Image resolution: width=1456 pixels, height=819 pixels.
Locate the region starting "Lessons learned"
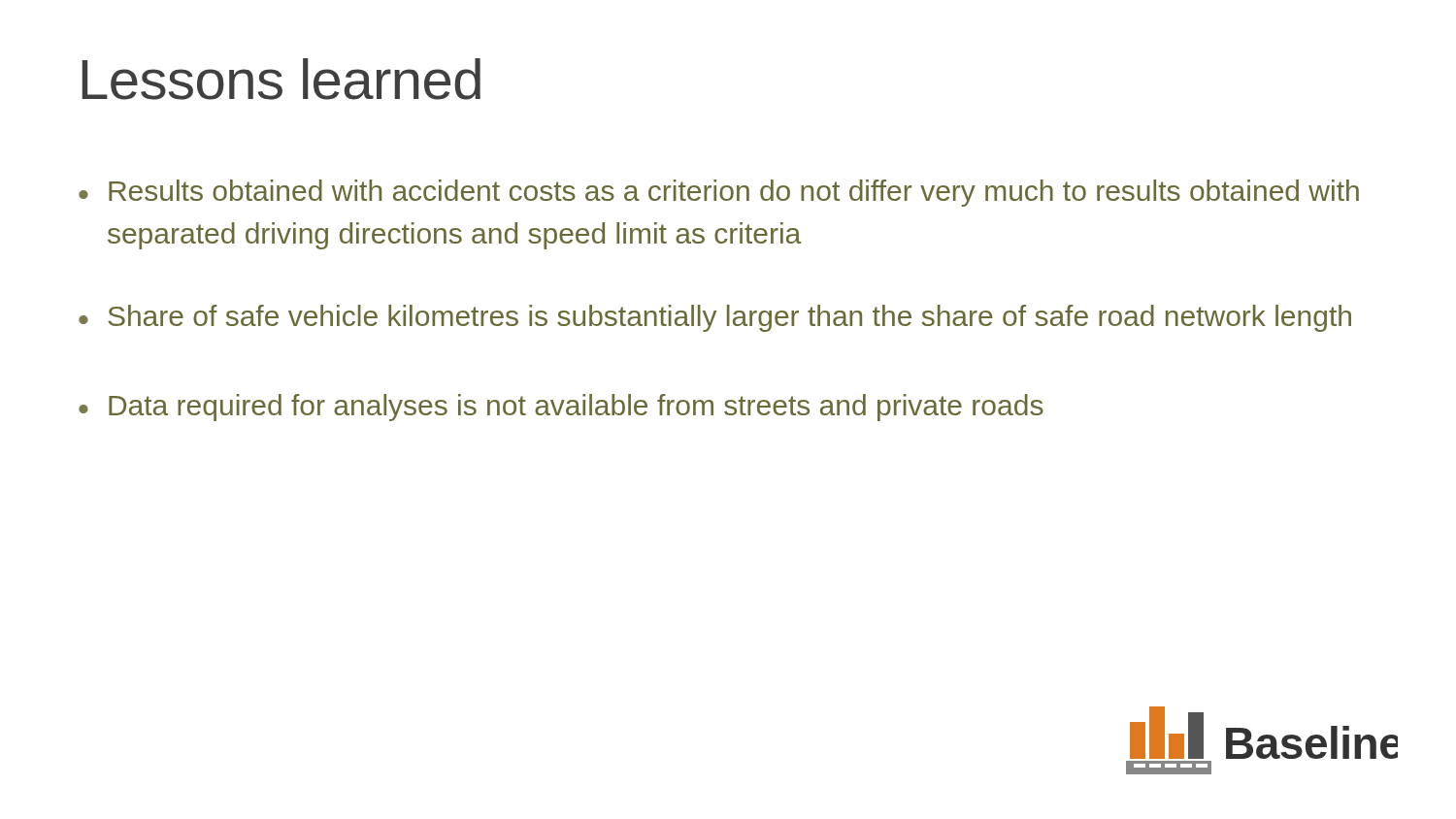click(x=281, y=79)
